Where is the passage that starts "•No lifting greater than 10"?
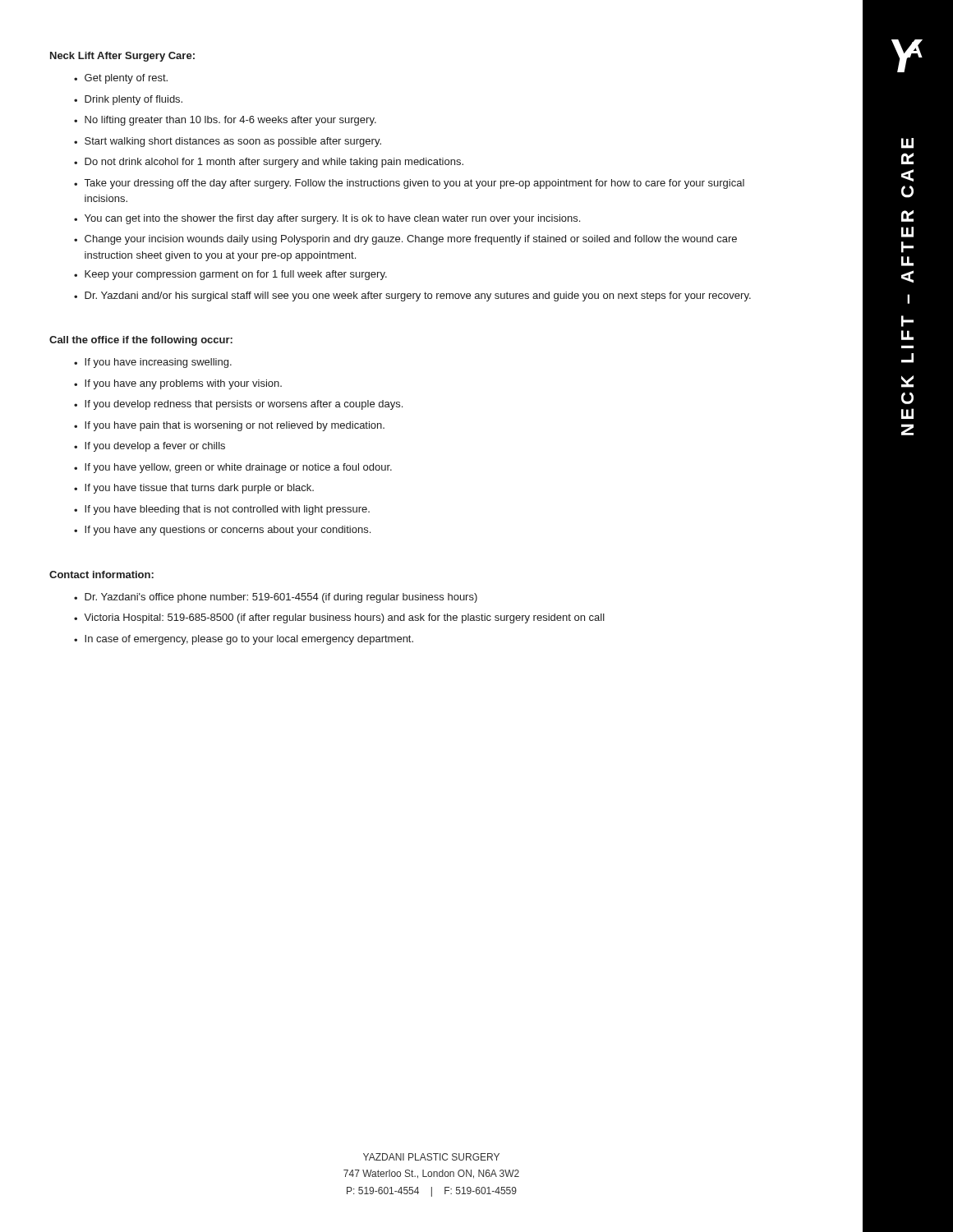This screenshot has height=1232, width=953. pos(225,121)
